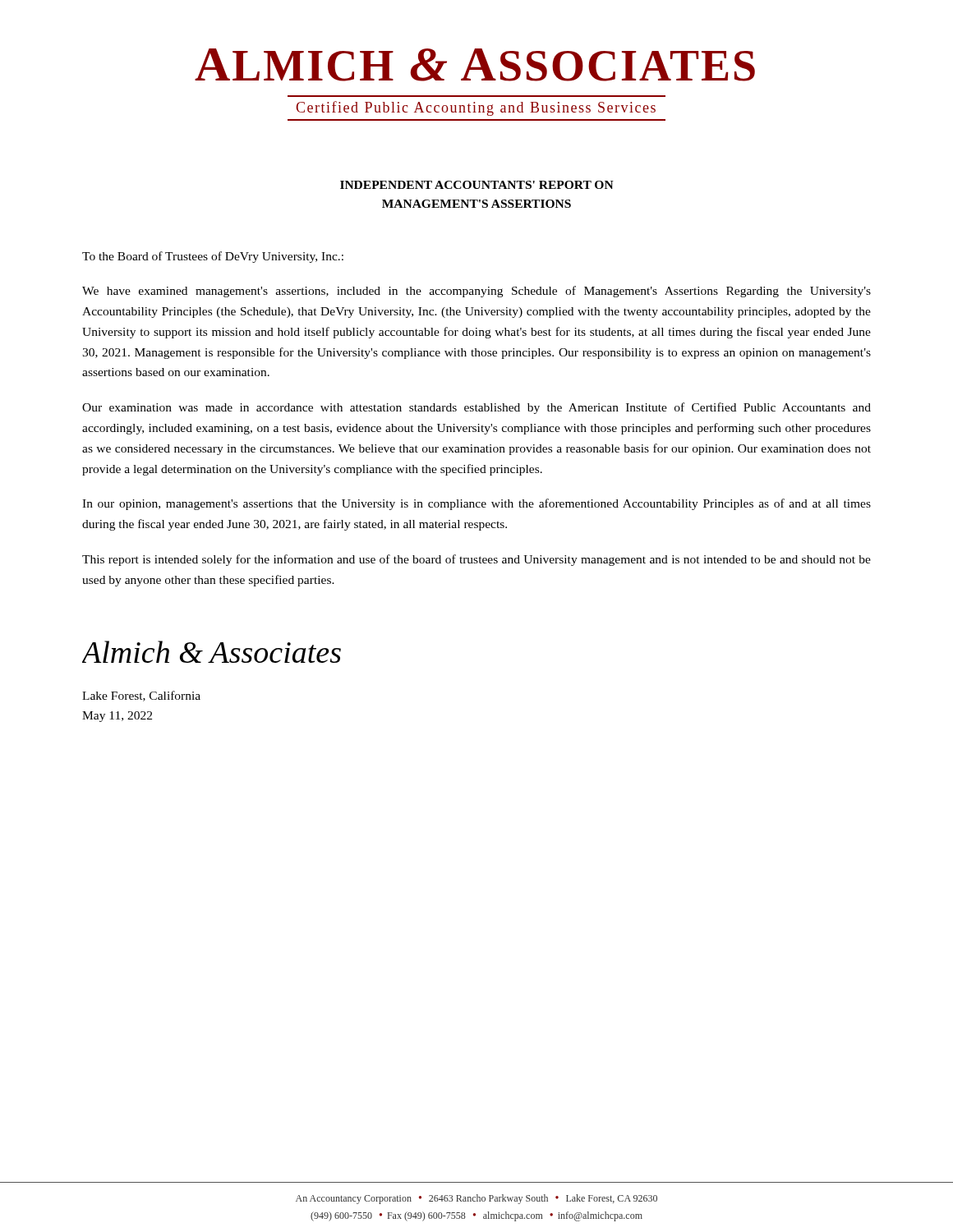Find the block on this page that starts "This report is intended solely for the information"

pyautogui.click(x=476, y=569)
